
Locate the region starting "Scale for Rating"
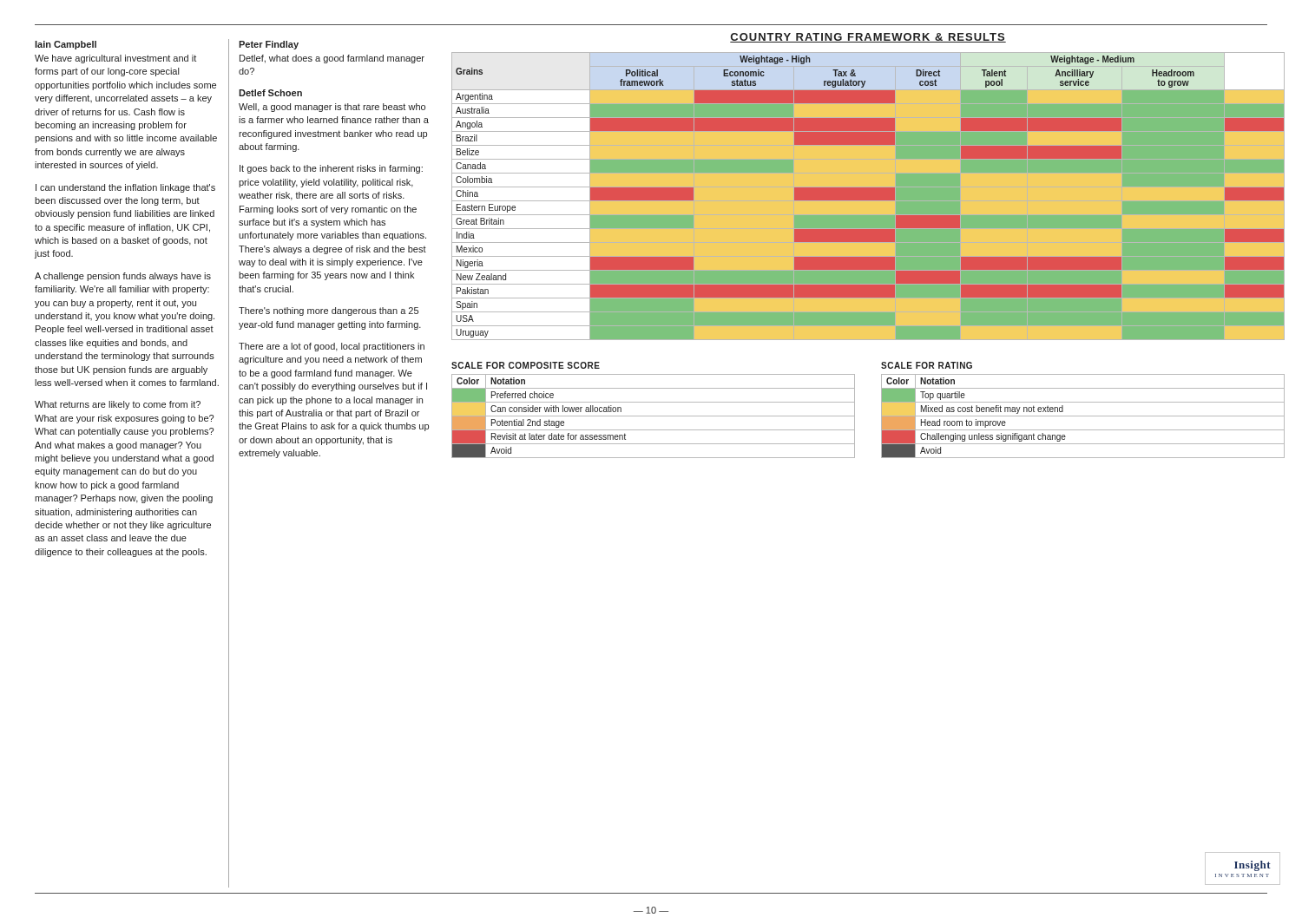tap(927, 366)
